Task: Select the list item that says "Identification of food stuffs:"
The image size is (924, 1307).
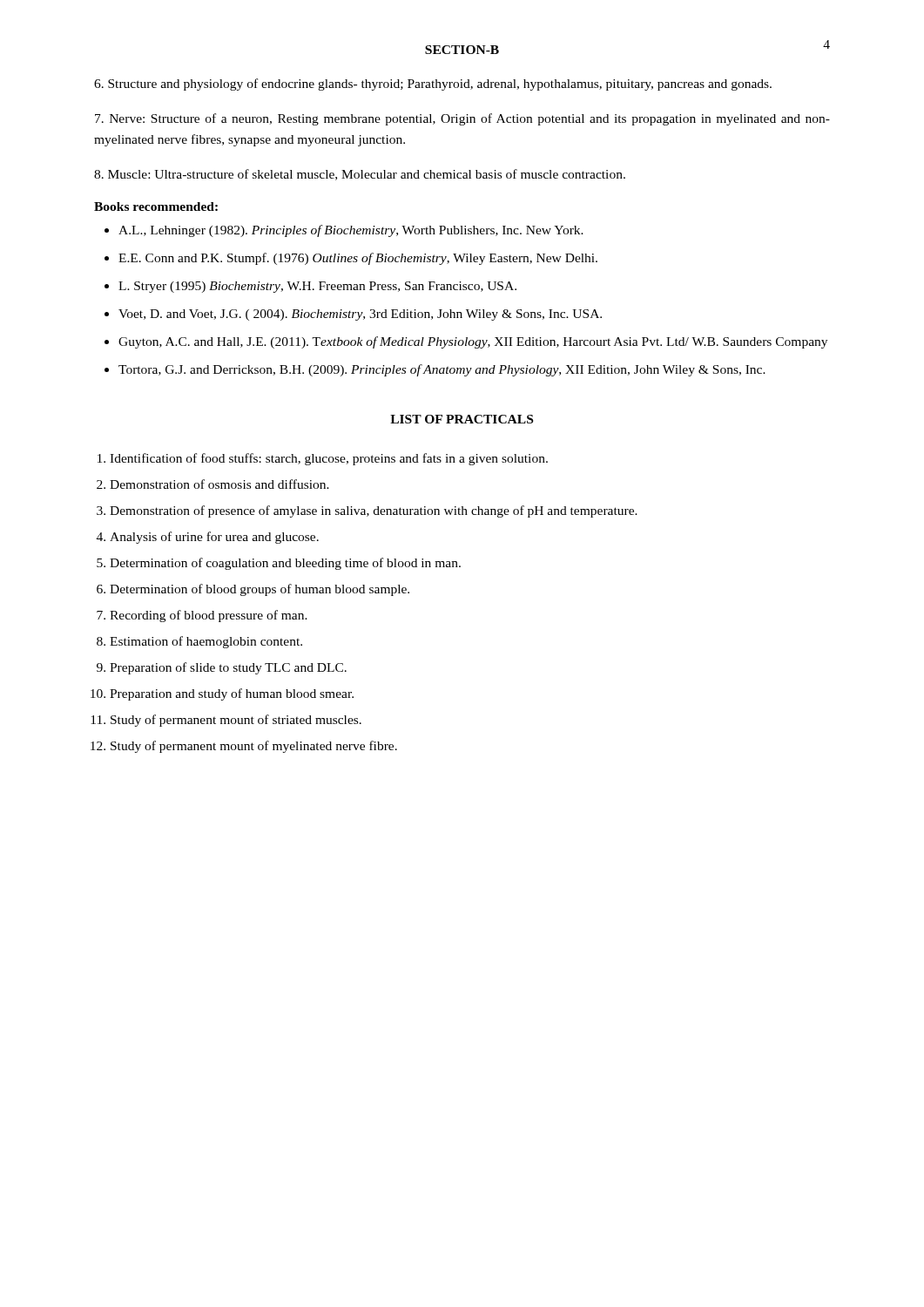Action: coord(329,458)
